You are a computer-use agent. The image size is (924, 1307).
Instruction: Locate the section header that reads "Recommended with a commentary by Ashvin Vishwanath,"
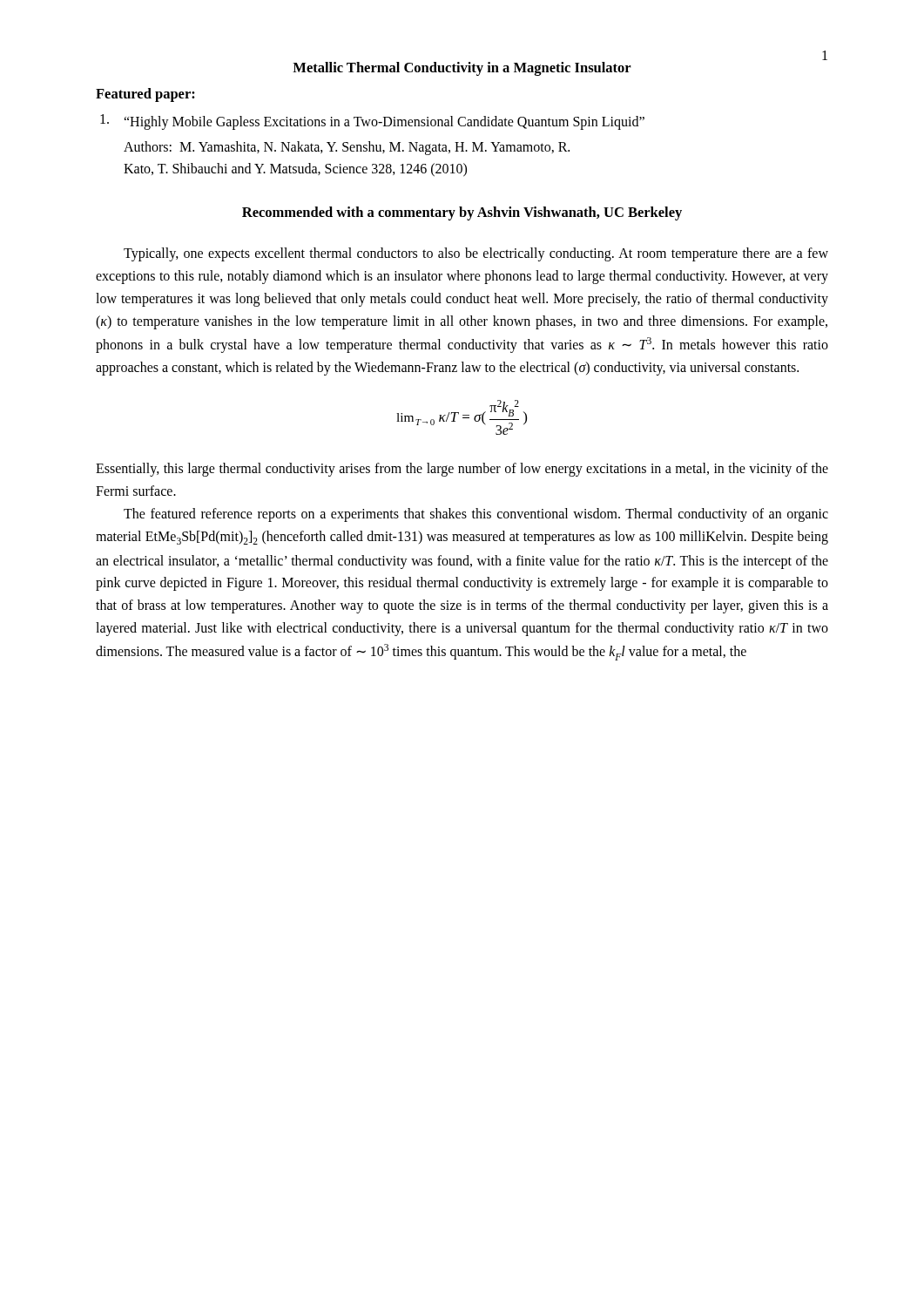point(462,213)
